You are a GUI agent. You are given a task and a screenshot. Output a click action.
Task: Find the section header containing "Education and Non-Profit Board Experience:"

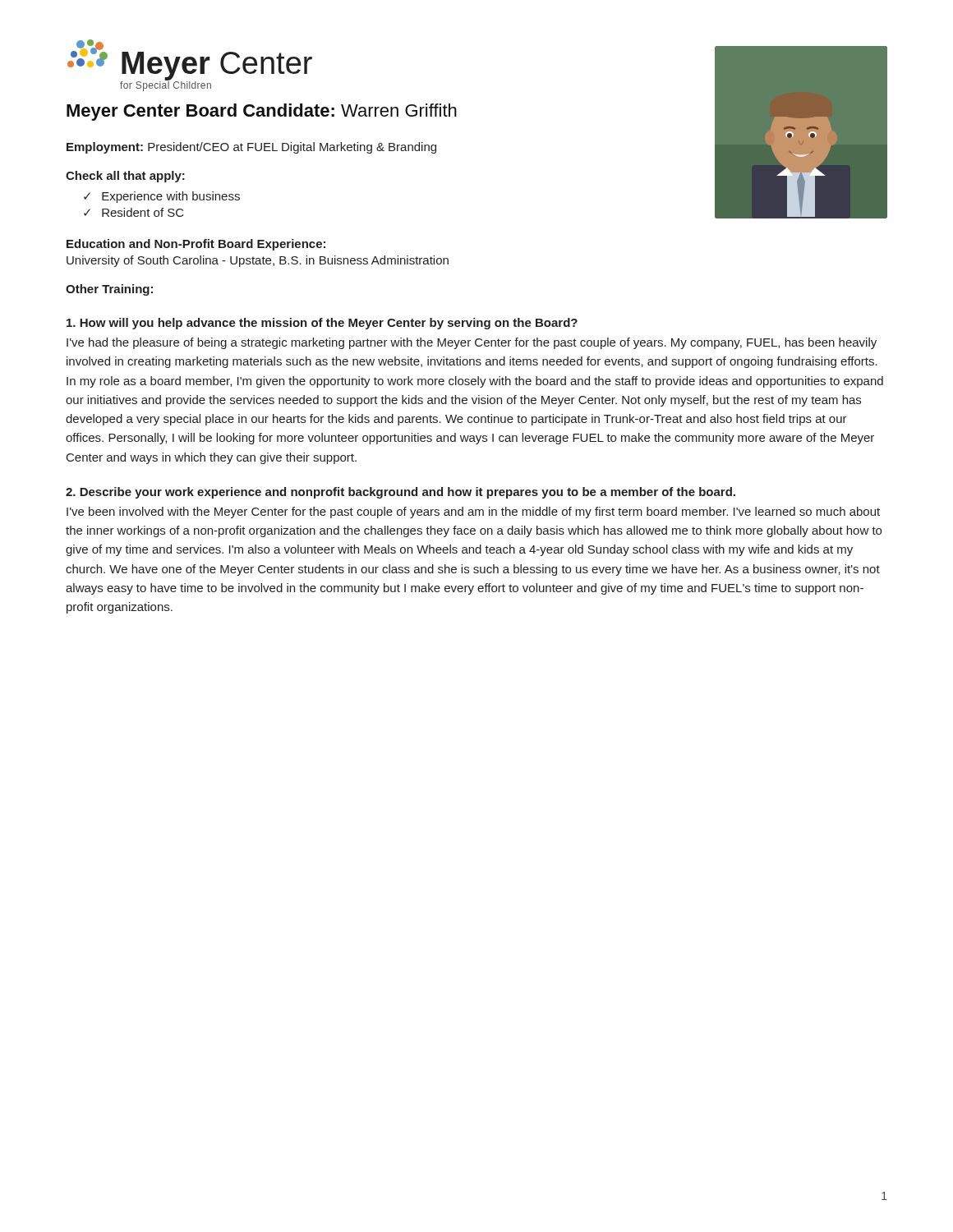coord(196,244)
